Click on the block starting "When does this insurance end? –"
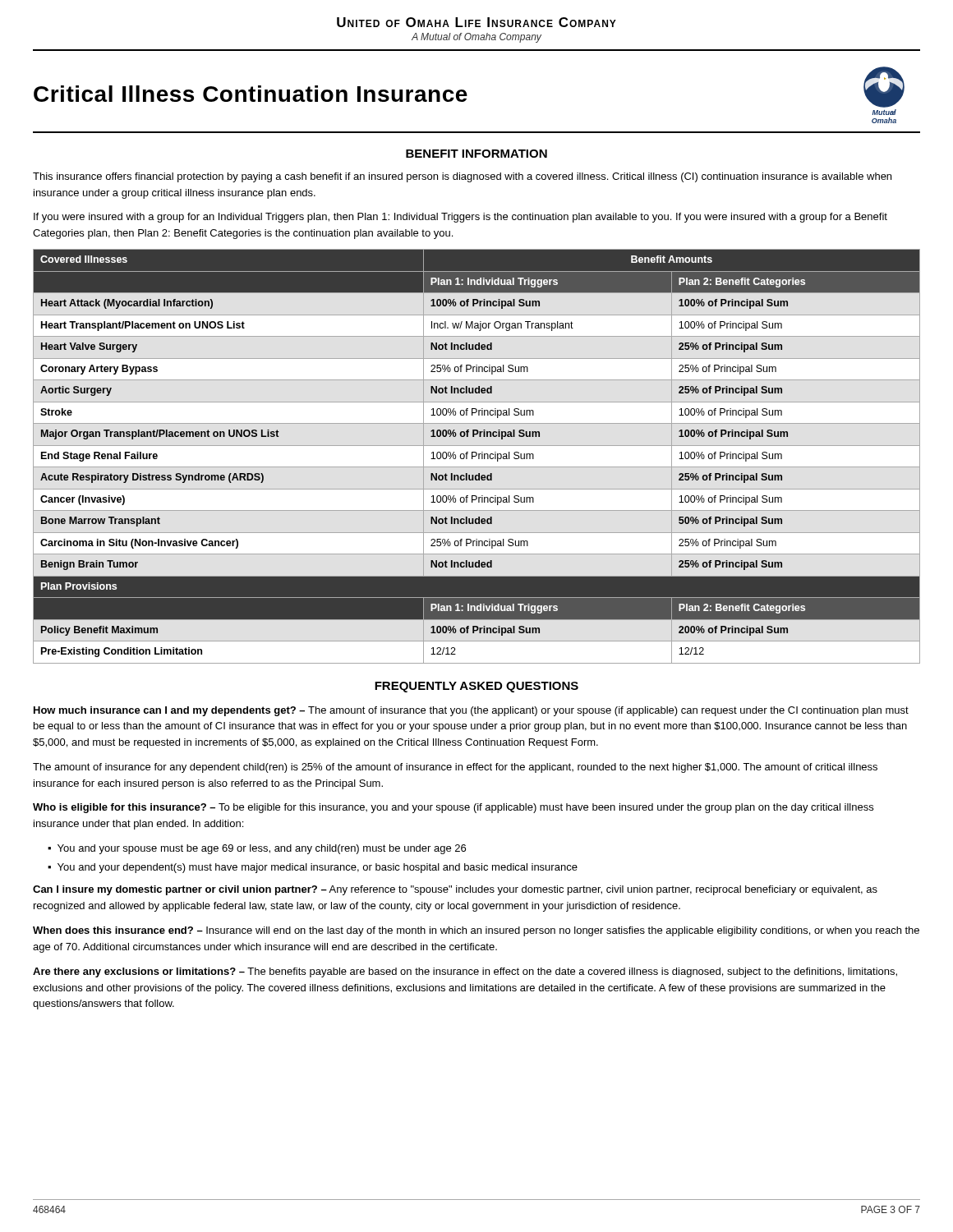Screen dimensions: 1232x953 [476, 938]
